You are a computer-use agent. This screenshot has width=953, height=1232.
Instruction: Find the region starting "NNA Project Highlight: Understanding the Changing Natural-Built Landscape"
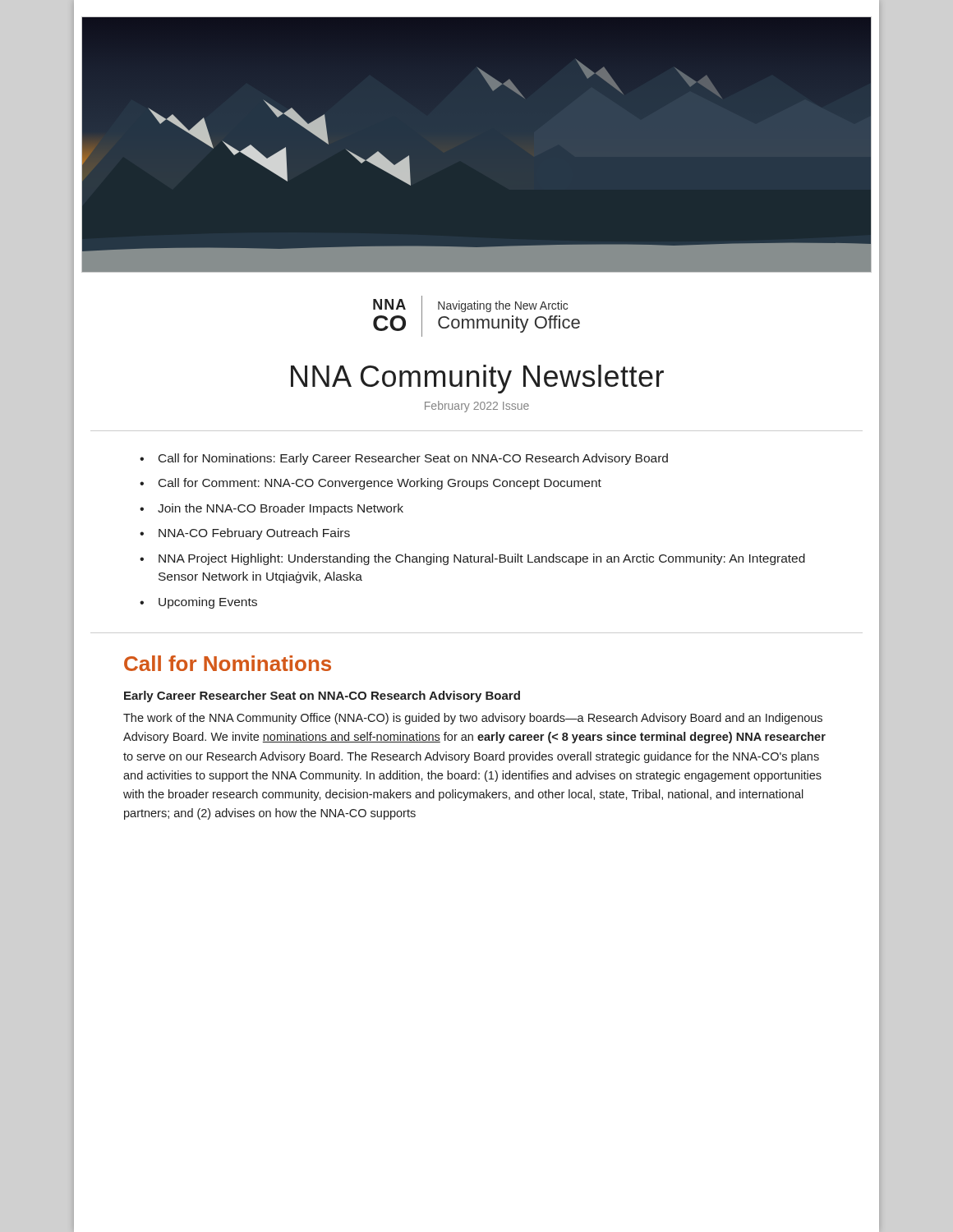tap(482, 567)
